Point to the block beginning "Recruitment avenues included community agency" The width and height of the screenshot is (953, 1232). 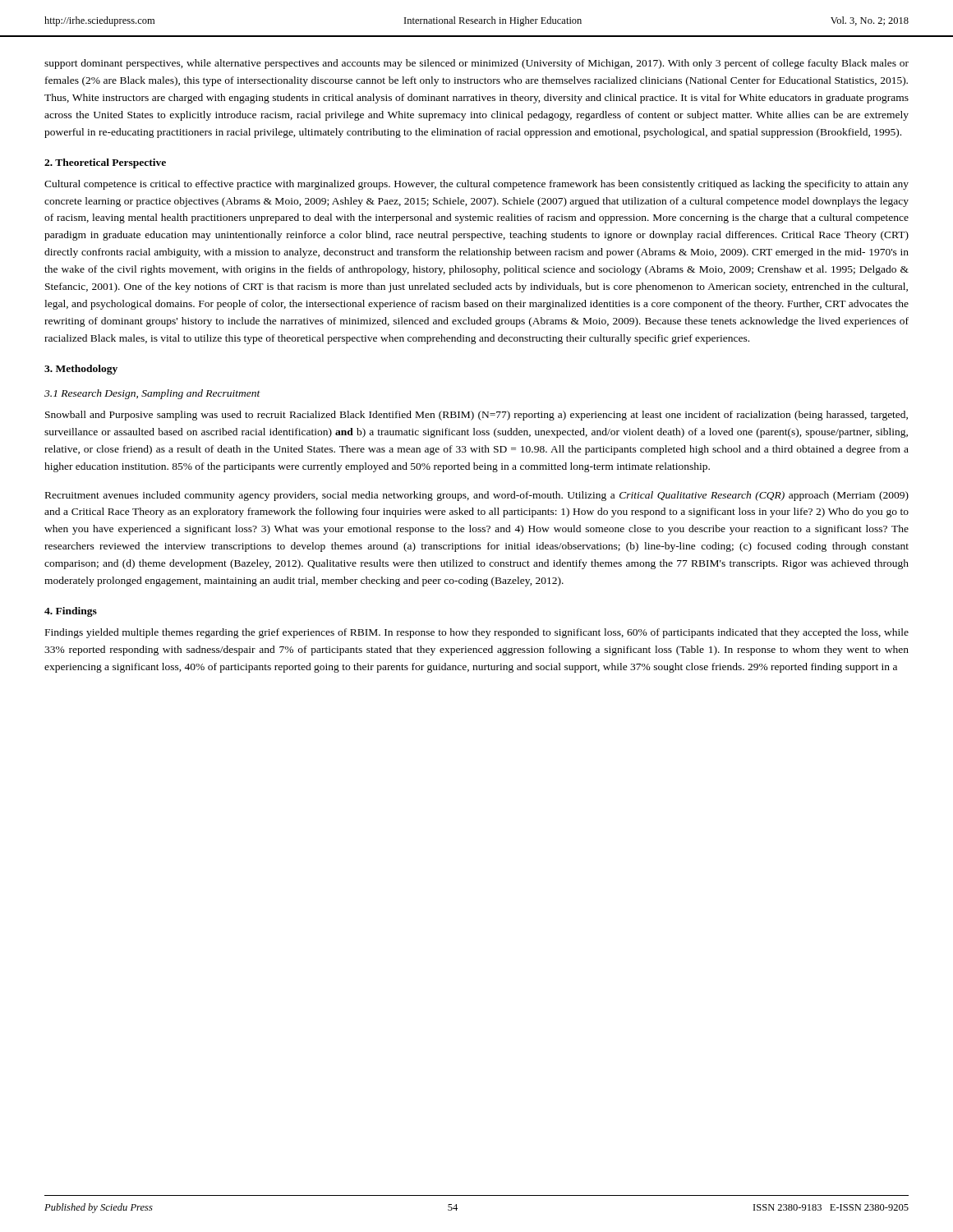(x=476, y=537)
